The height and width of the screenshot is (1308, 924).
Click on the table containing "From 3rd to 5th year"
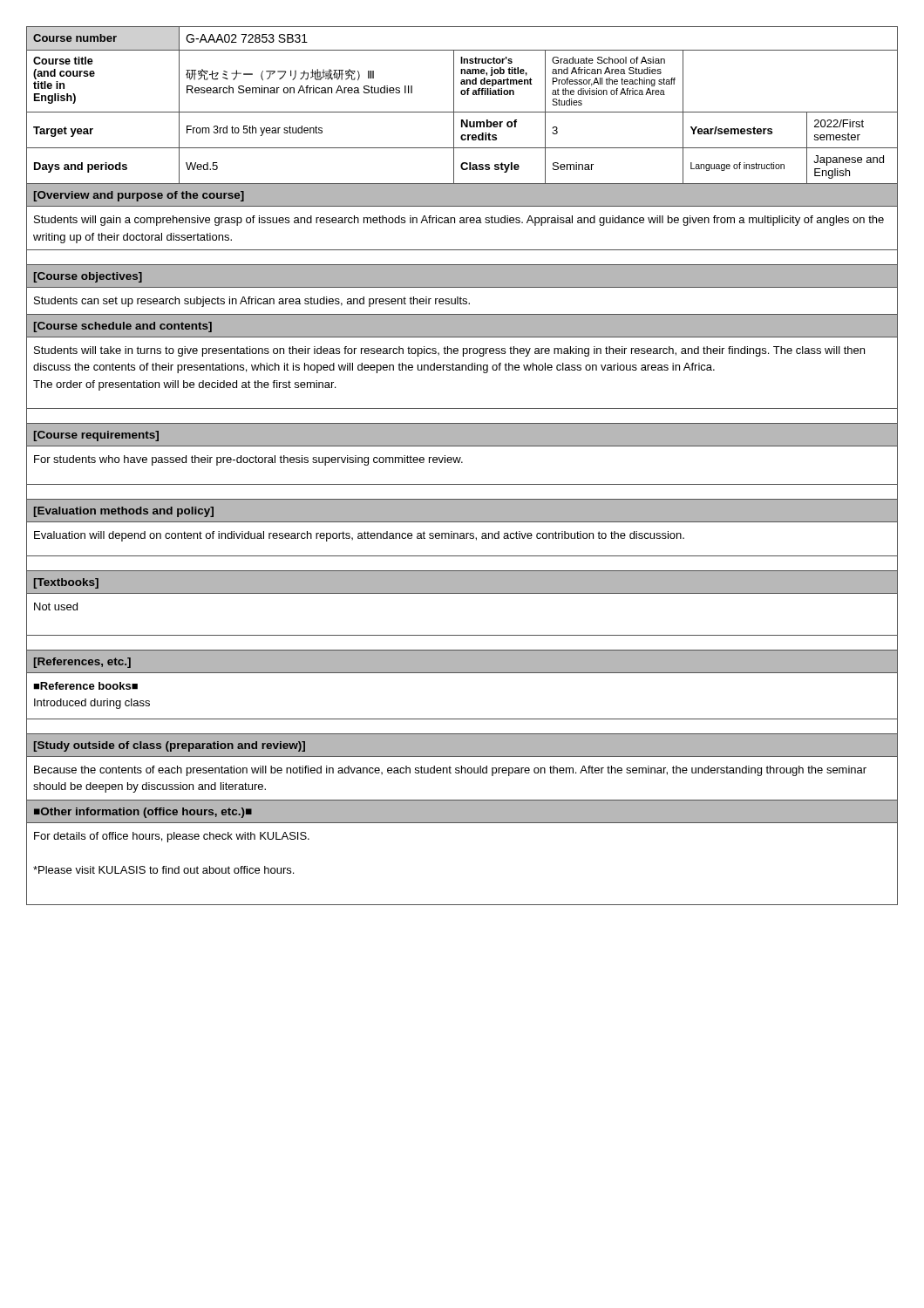(x=316, y=130)
